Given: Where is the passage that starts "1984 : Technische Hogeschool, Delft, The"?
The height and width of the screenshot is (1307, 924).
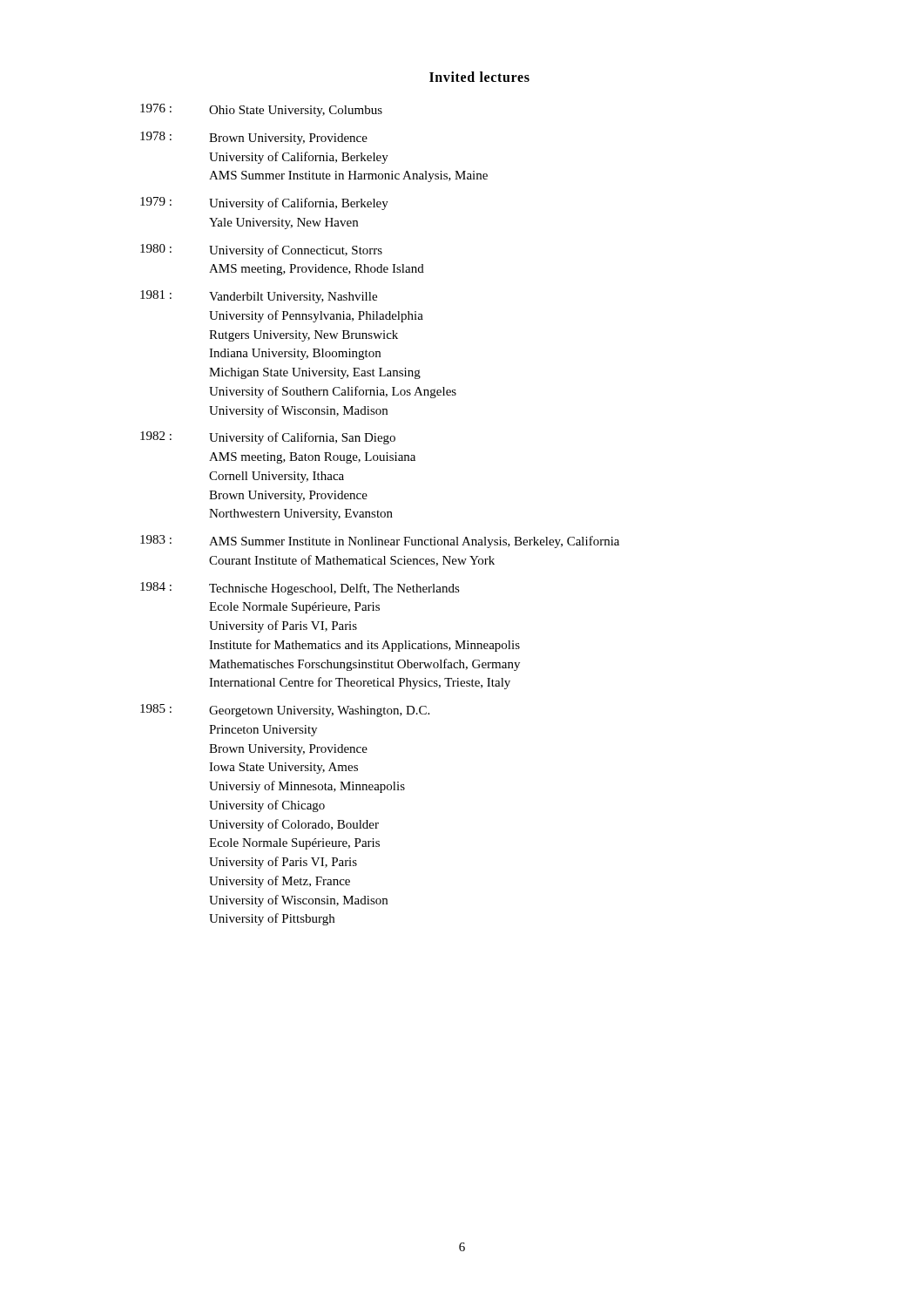Looking at the screenshot, I should [330, 636].
